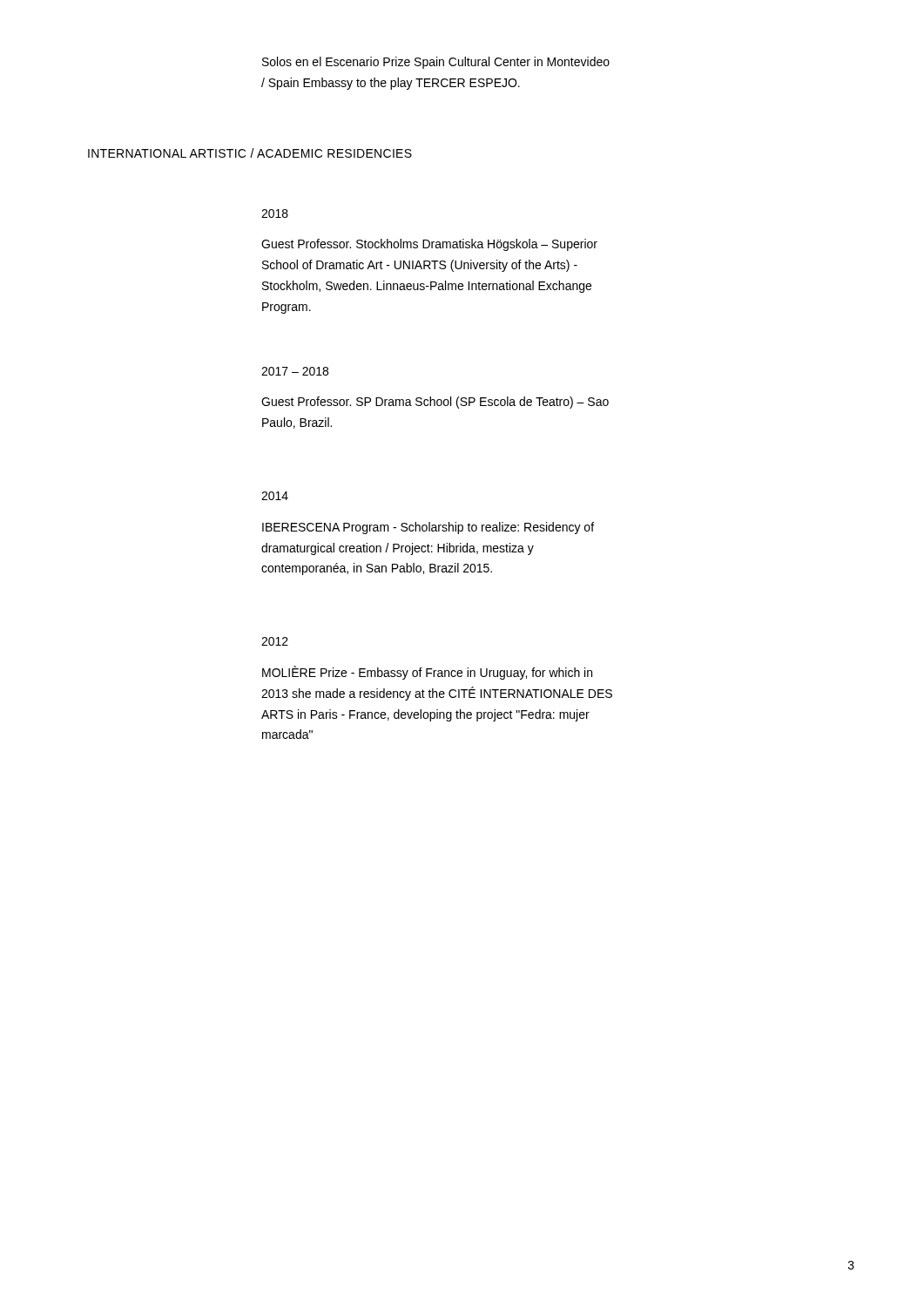Image resolution: width=924 pixels, height=1307 pixels.
Task: Click on the text block that says "MOLIÈRE Prize - Embassy"
Action: pyautogui.click(x=437, y=704)
